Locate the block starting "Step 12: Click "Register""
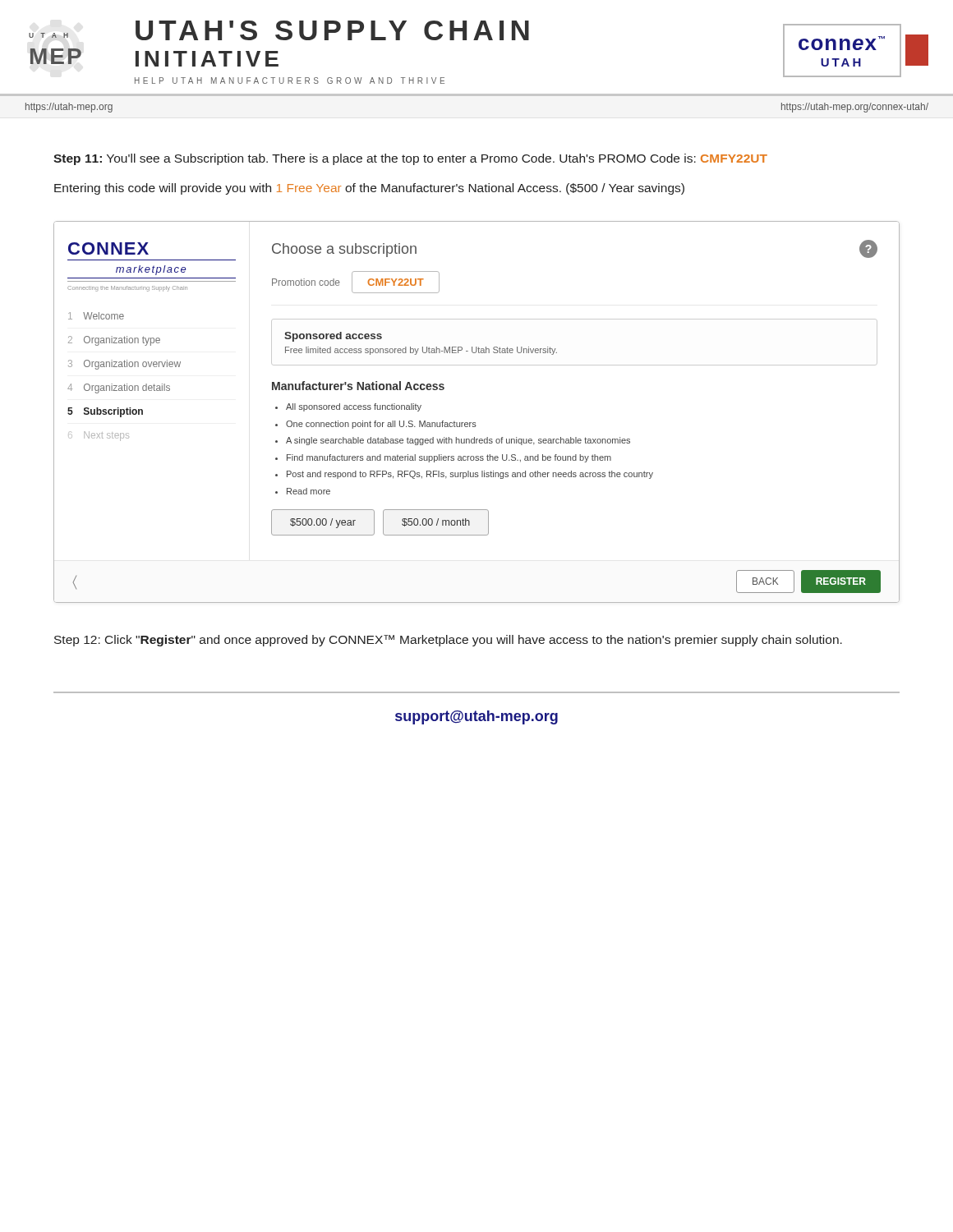Screen dimensions: 1232x953 448,640
